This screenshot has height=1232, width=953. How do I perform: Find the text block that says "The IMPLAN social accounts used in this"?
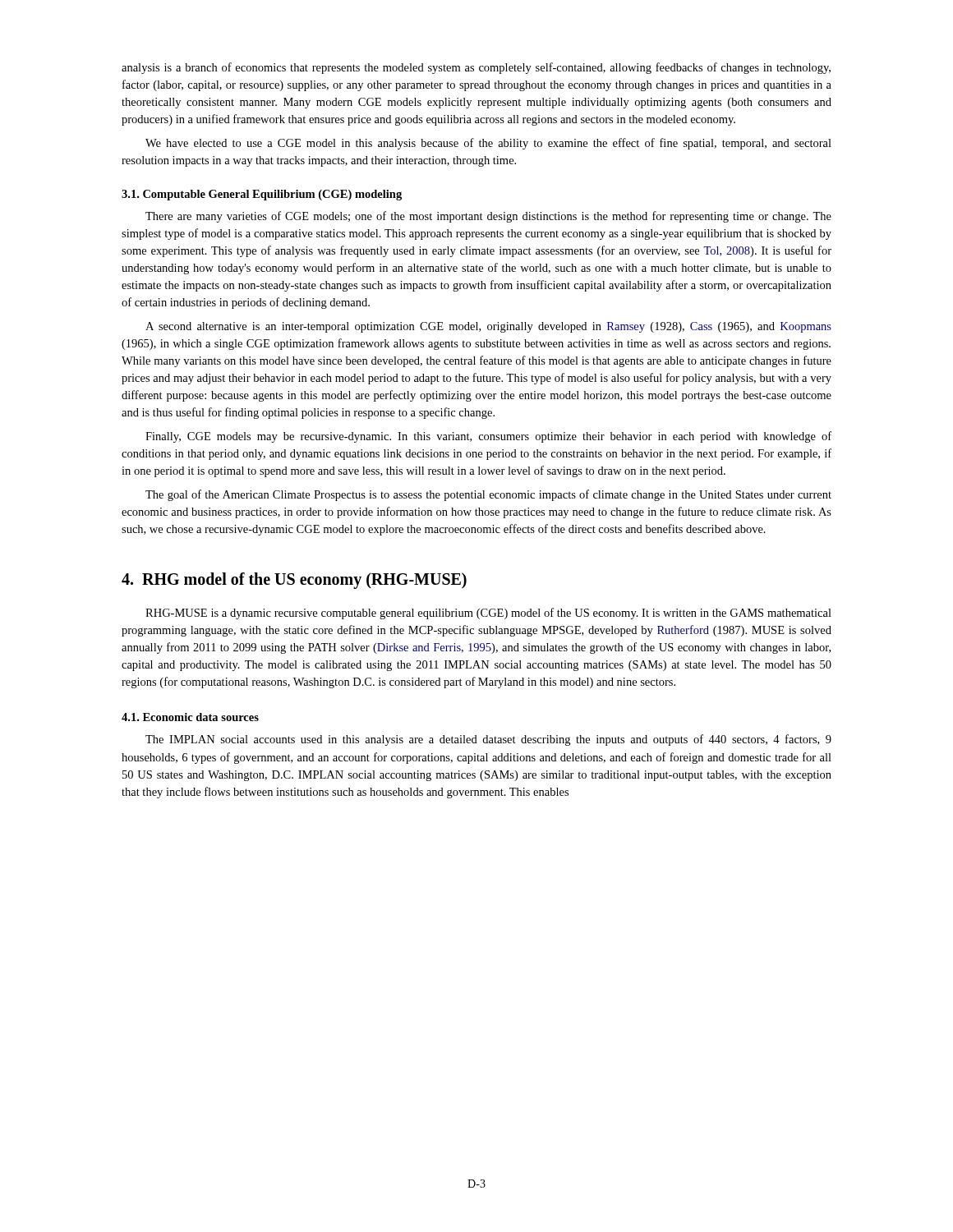pyautogui.click(x=476, y=766)
